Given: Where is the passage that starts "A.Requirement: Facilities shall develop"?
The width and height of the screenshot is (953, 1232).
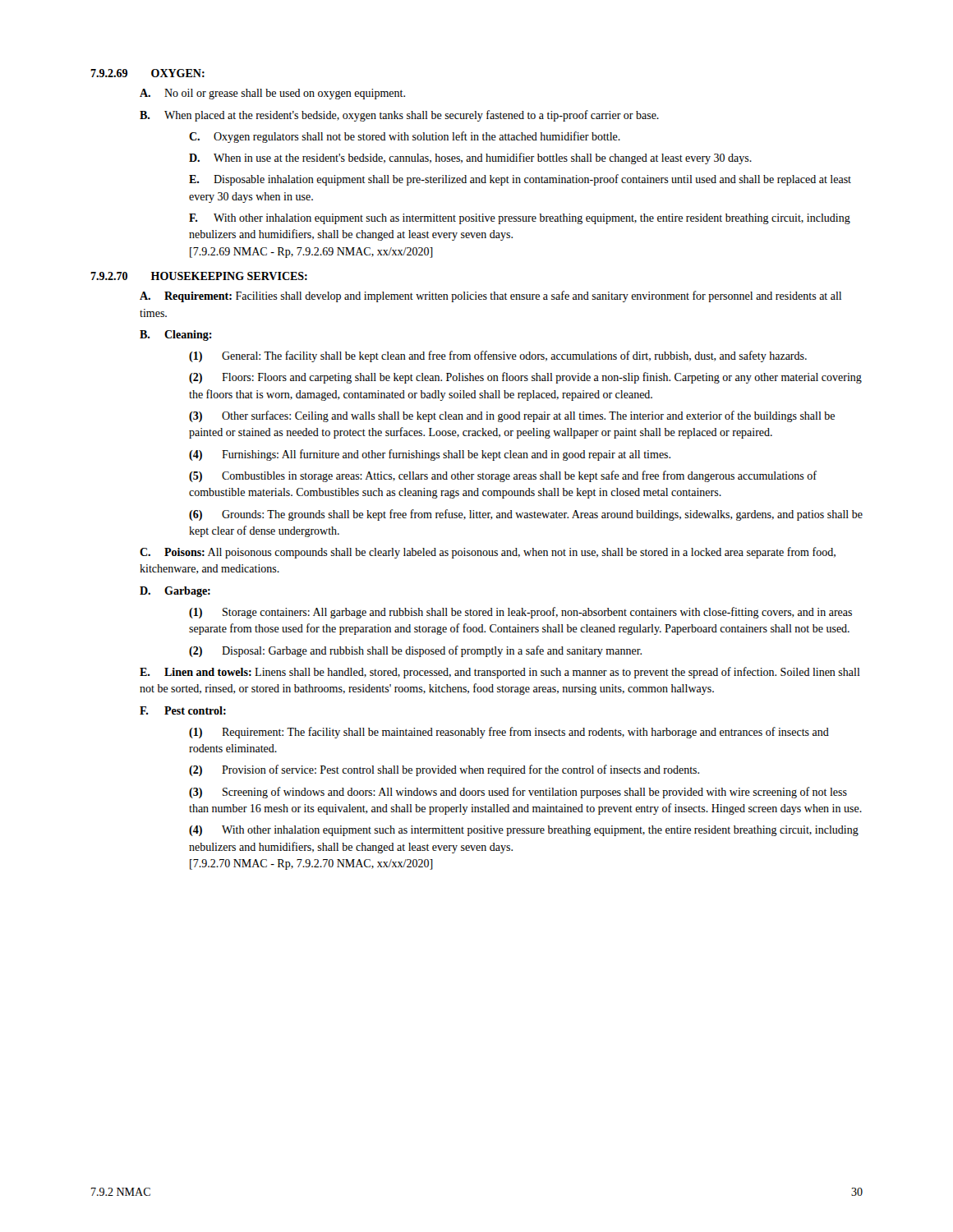Looking at the screenshot, I should (x=501, y=305).
